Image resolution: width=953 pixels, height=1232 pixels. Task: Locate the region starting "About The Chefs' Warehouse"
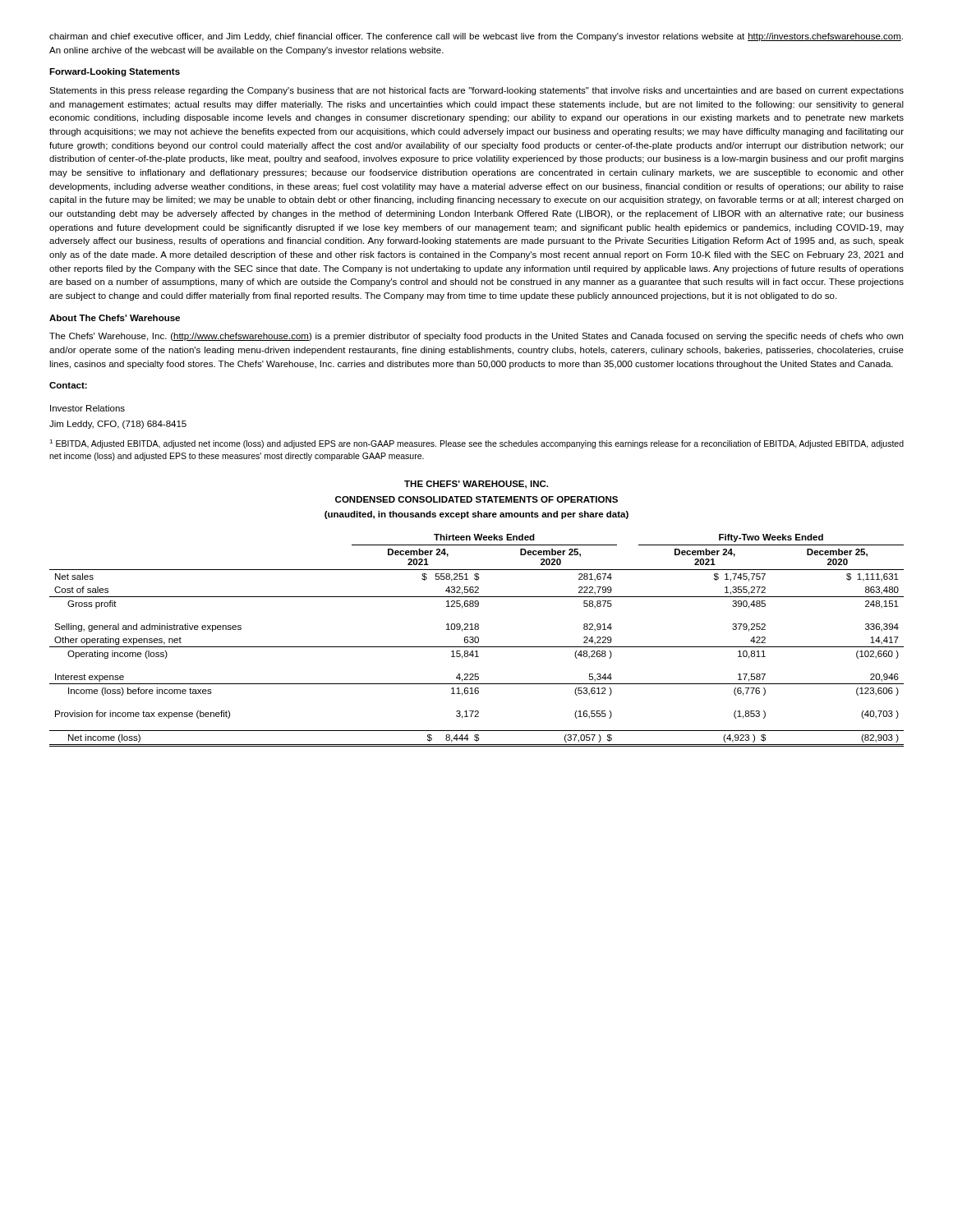(115, 318)
